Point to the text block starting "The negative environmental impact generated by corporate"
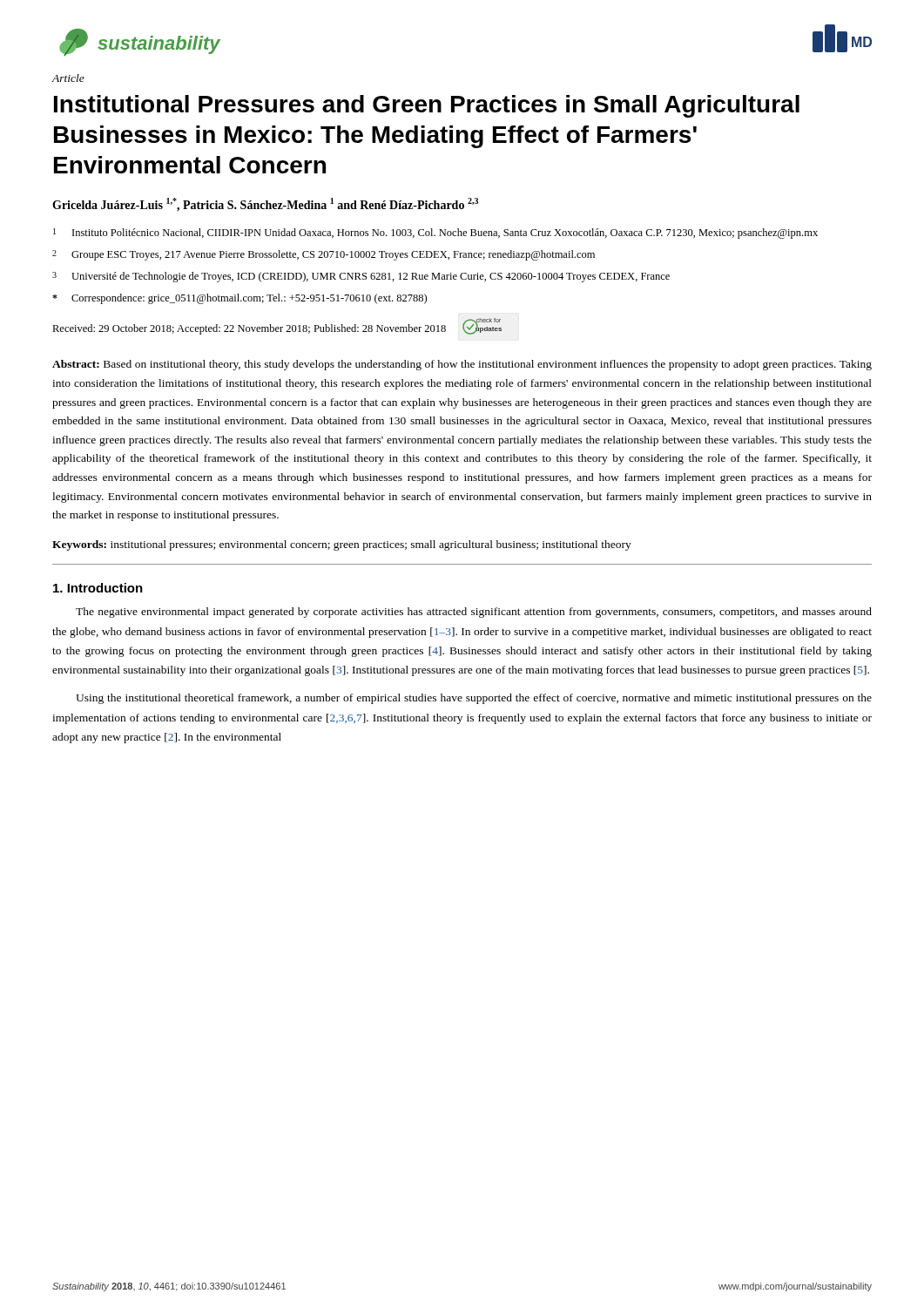 click(462, 675)
